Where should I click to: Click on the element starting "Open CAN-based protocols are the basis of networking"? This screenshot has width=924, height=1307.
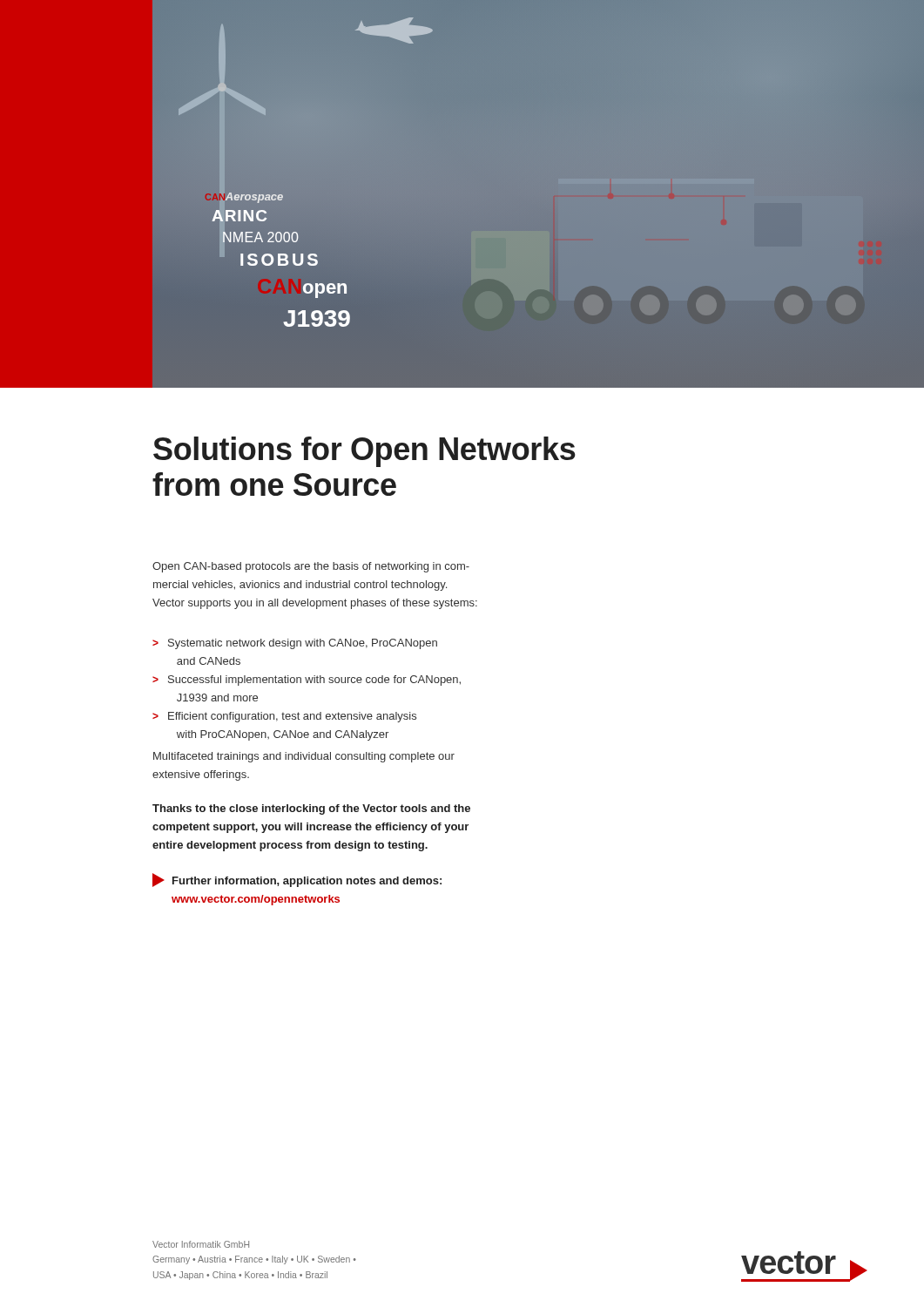(x=315, y=584)
